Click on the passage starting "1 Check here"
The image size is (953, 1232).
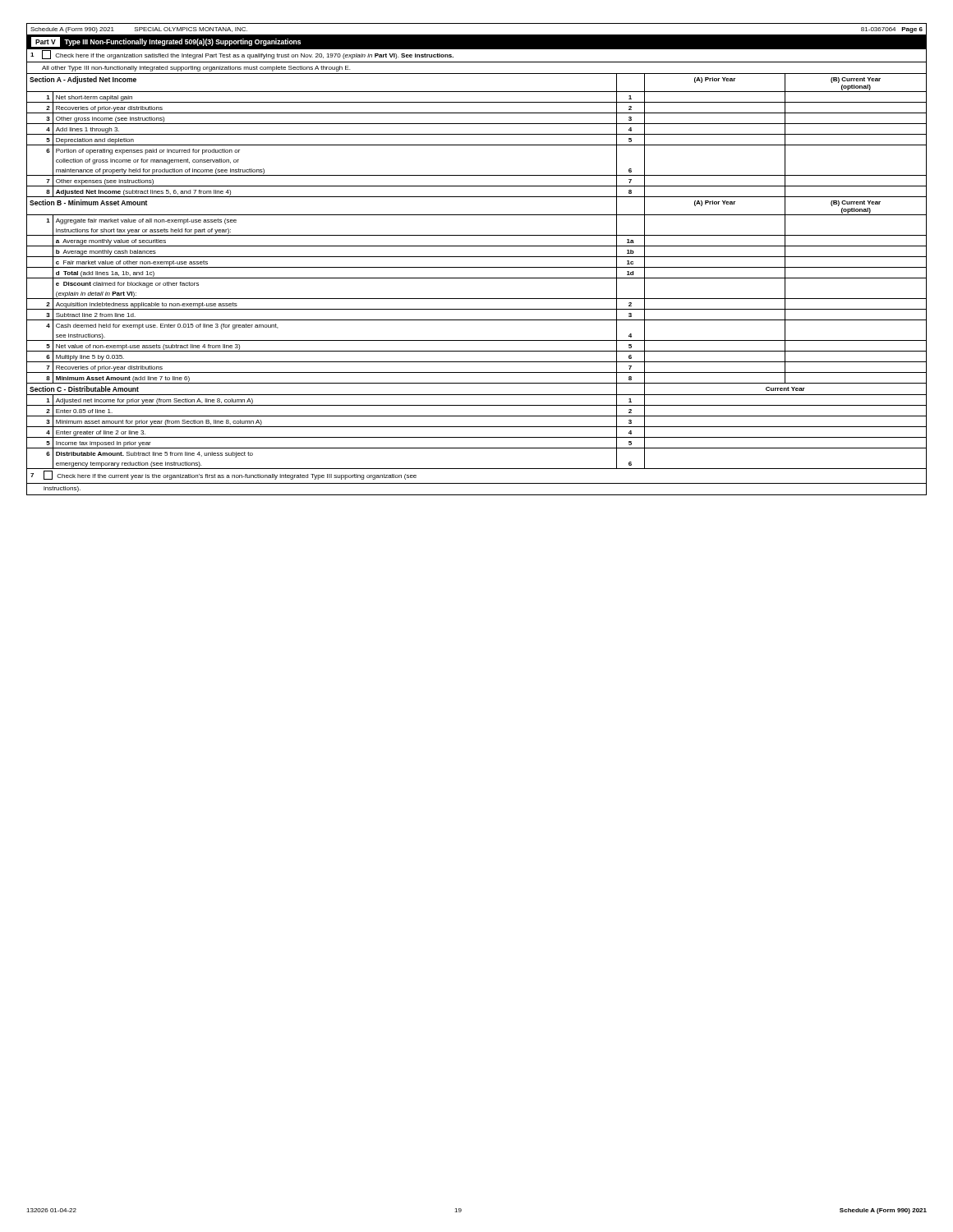click(x=242, y=55)
